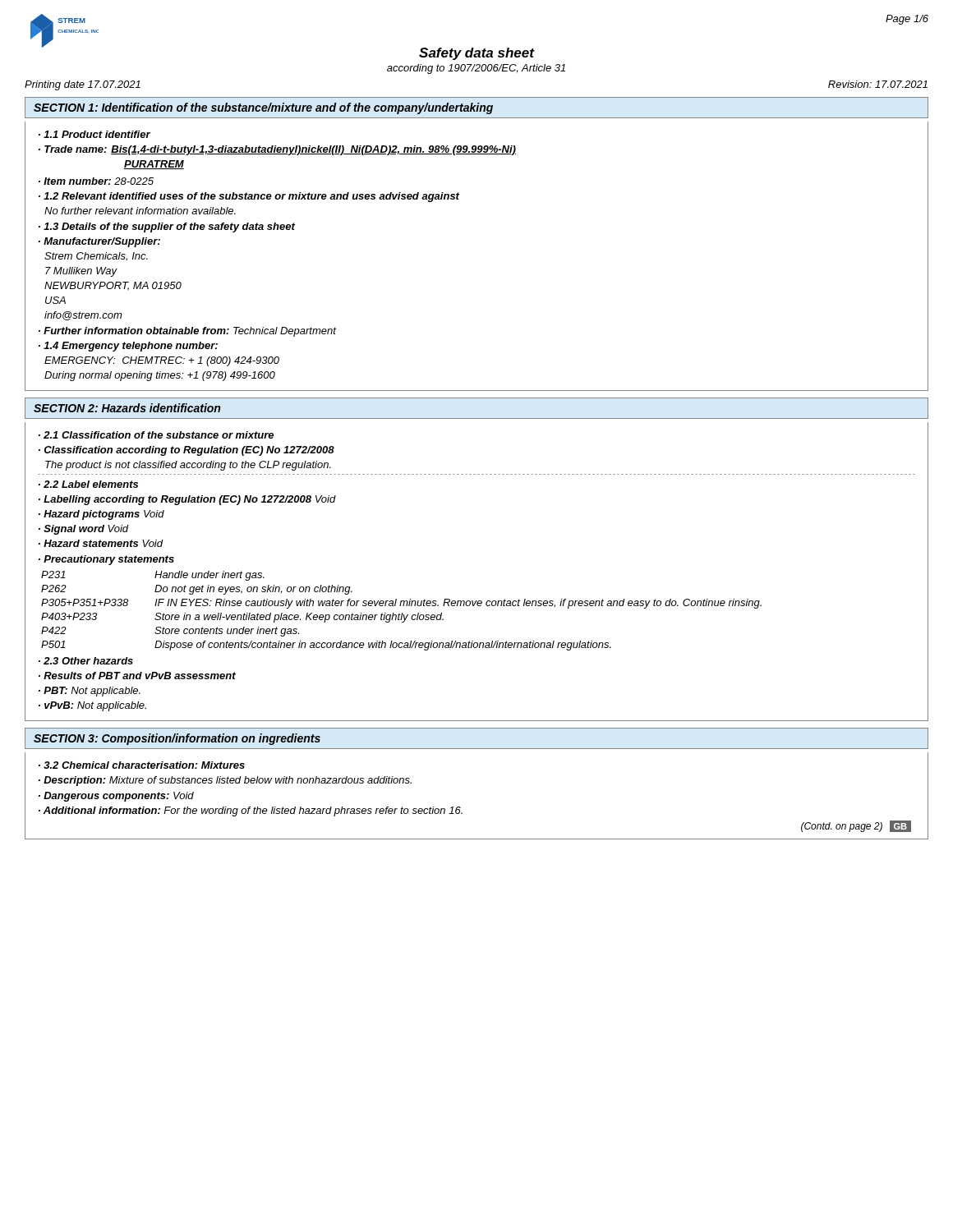Point to the block beginning "· 1.1 Product identifier"
Image resolution: width=953 pixels, height=1232 pixels.
point(94,134)
